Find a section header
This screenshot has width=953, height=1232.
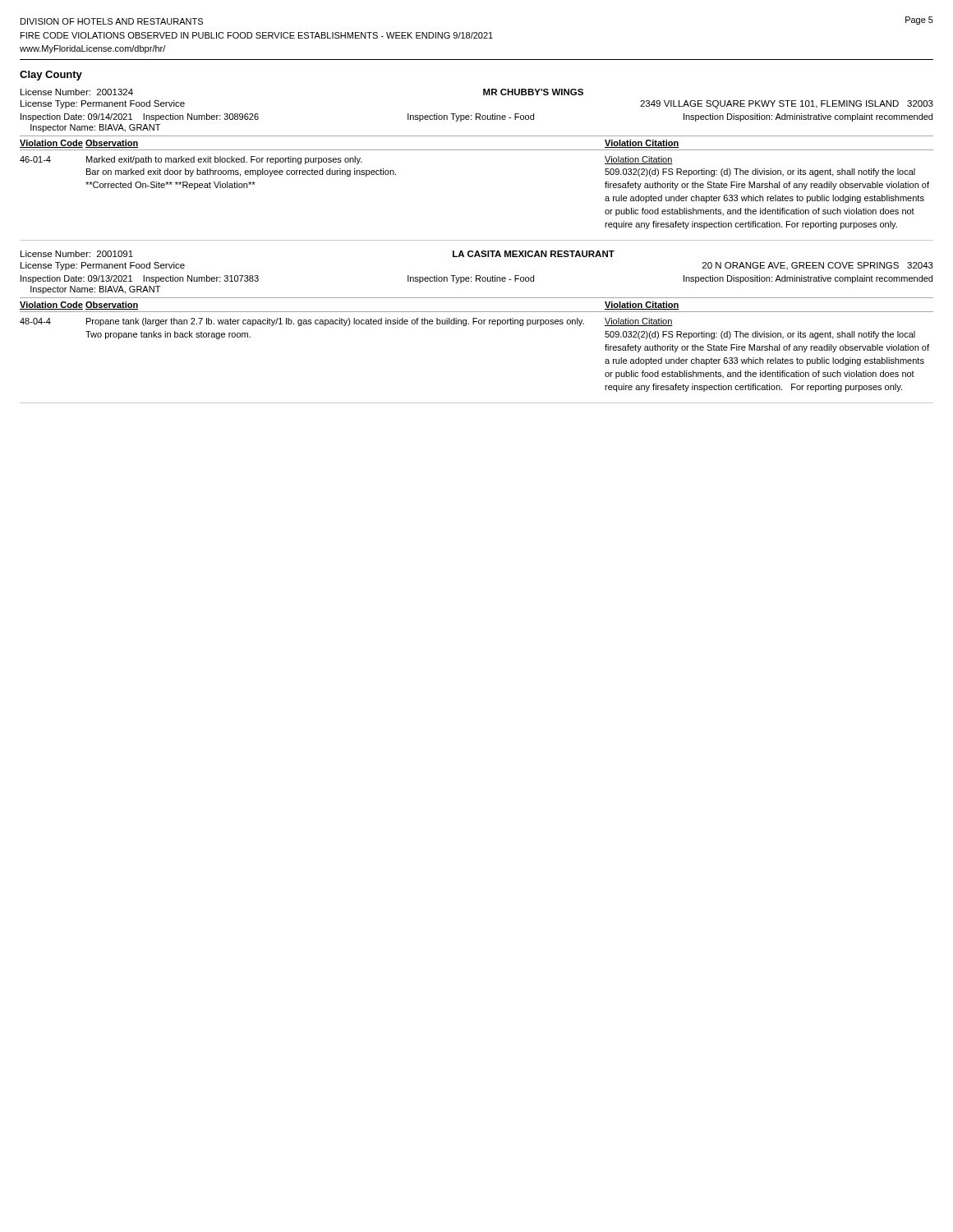click(x=51, y=74)
